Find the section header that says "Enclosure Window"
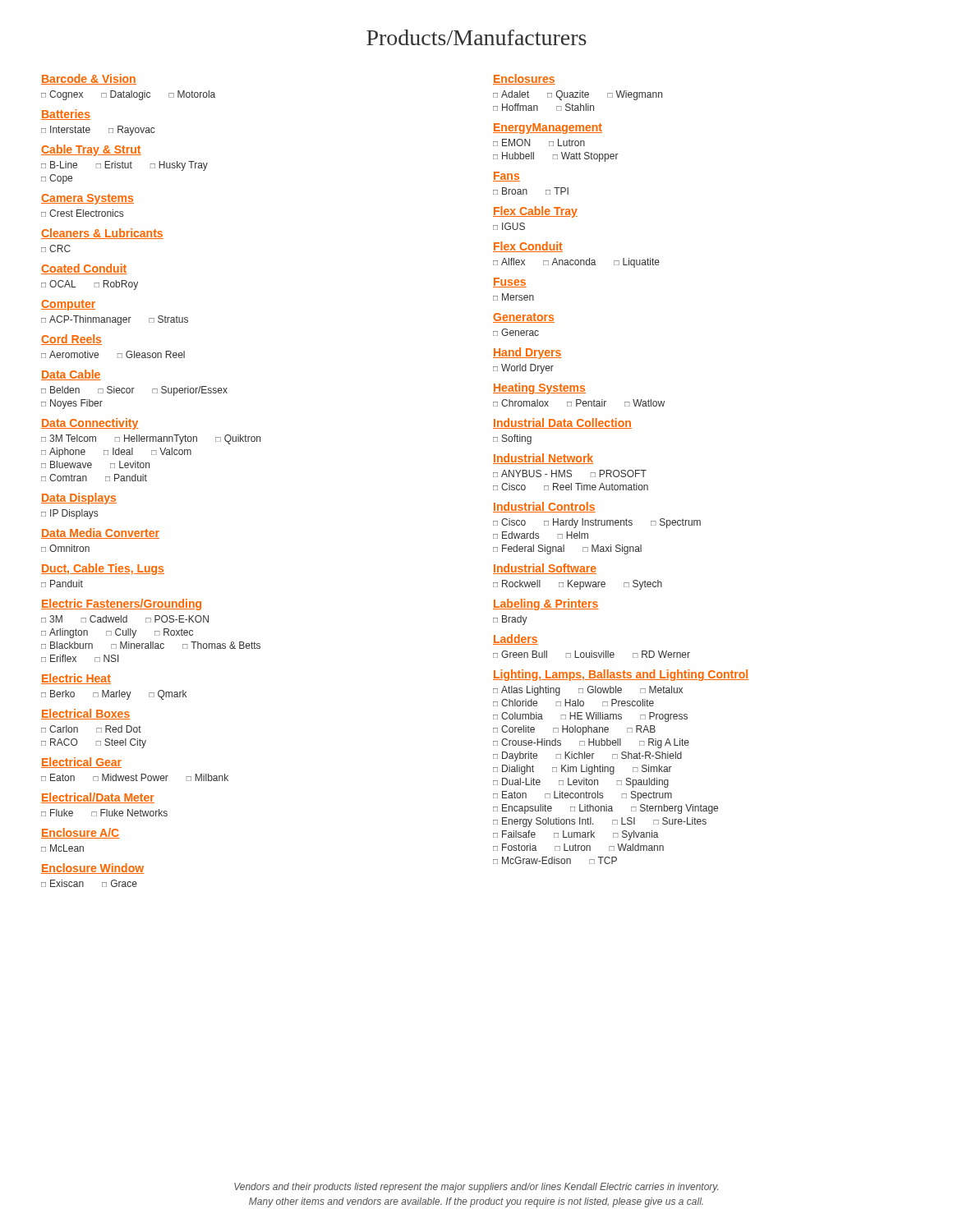 tap(92, 869)
